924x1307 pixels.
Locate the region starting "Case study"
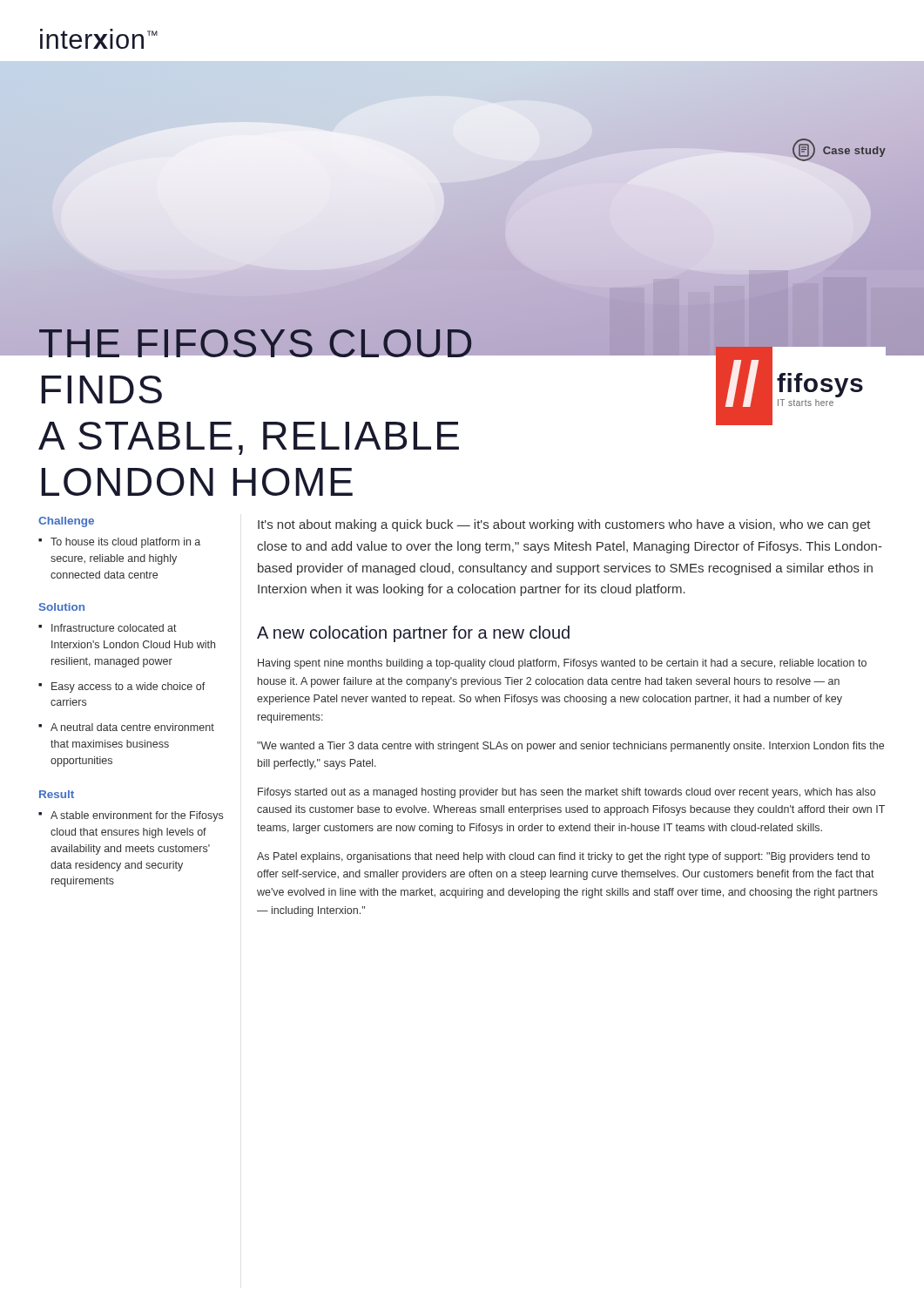[838, 150]
